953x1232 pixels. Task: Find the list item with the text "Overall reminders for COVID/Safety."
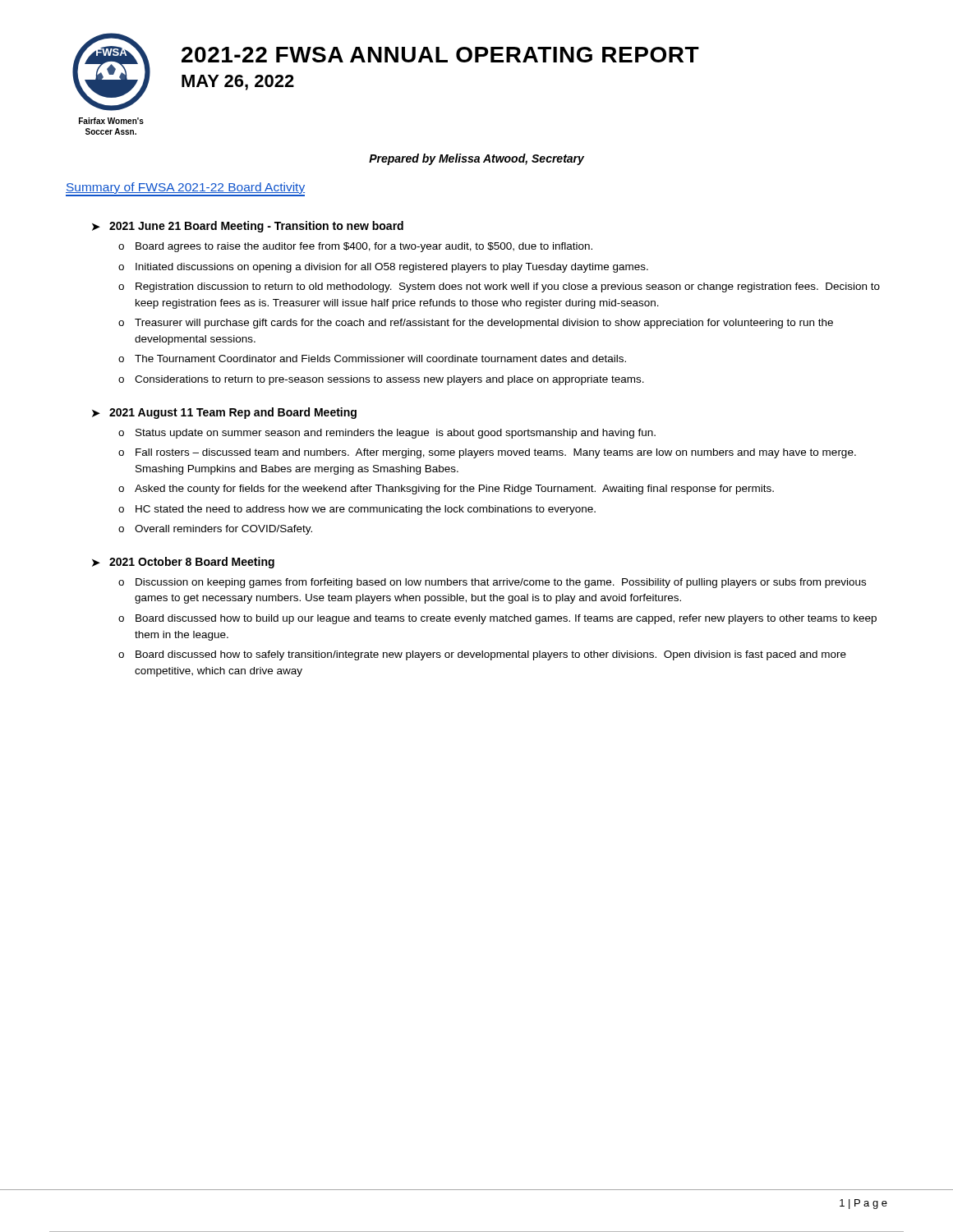point(224,529)
